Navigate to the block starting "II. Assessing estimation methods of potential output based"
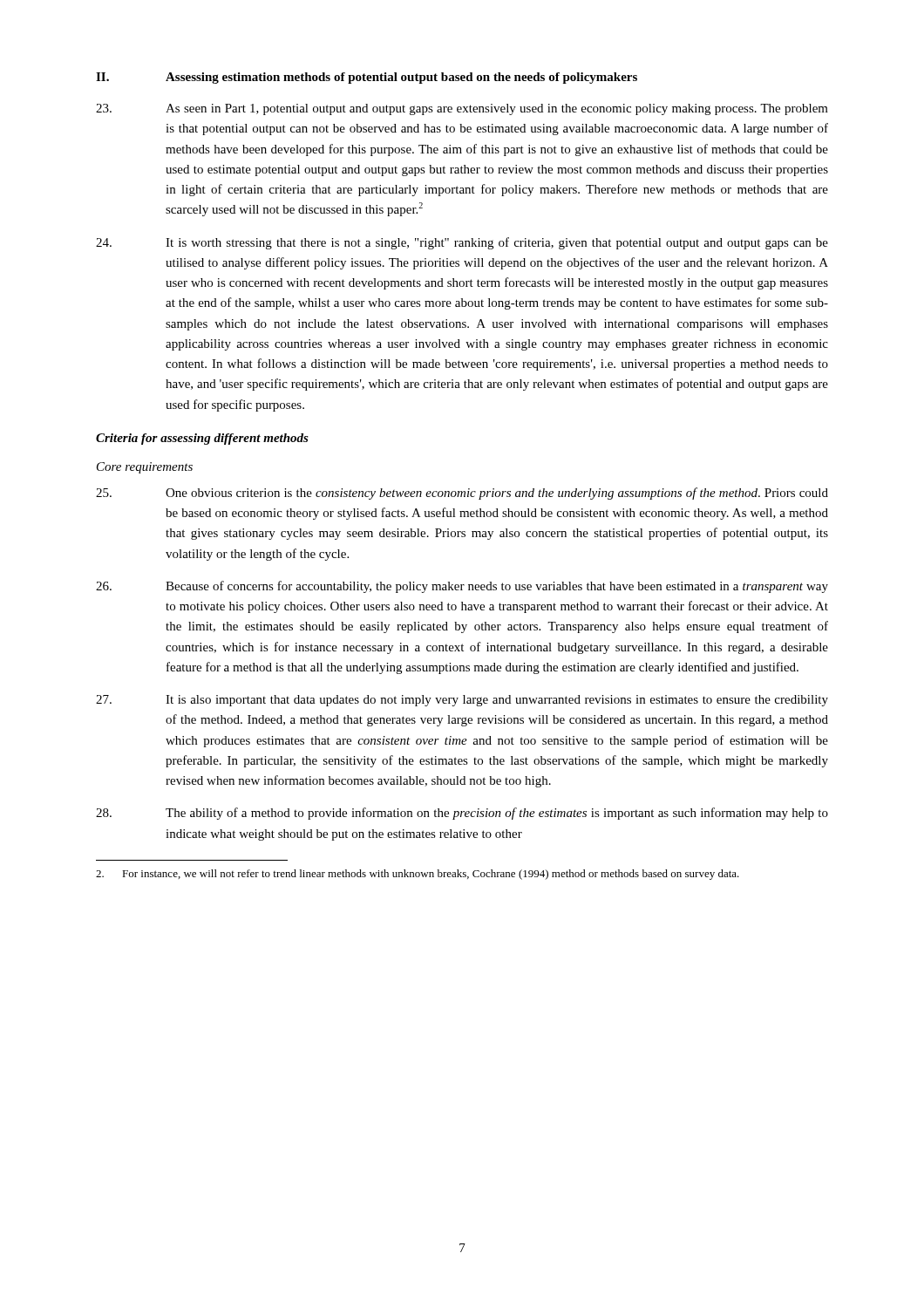924x1308 pixels. [367, 77]
